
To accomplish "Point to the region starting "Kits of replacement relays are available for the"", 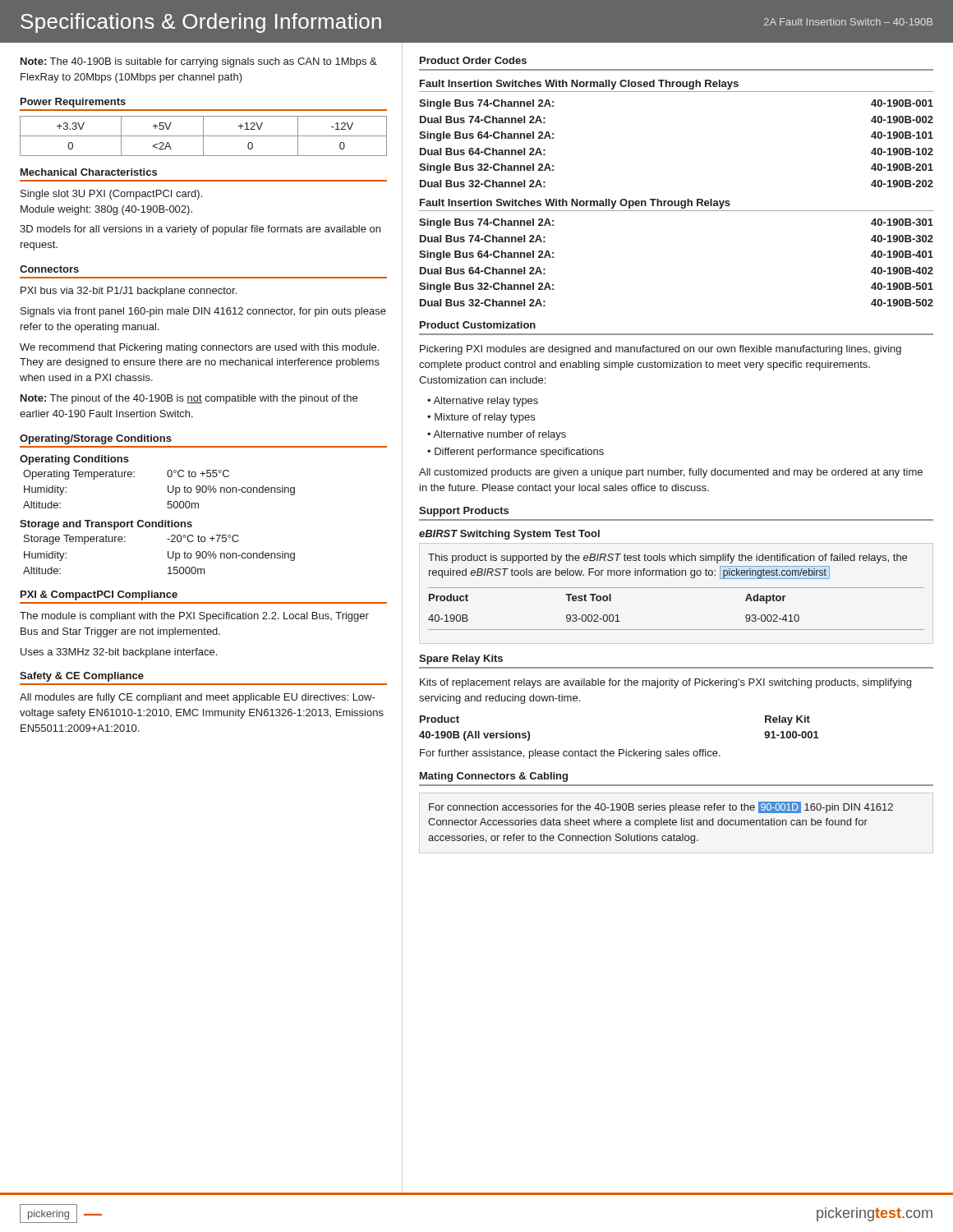I will coord(665,690).
